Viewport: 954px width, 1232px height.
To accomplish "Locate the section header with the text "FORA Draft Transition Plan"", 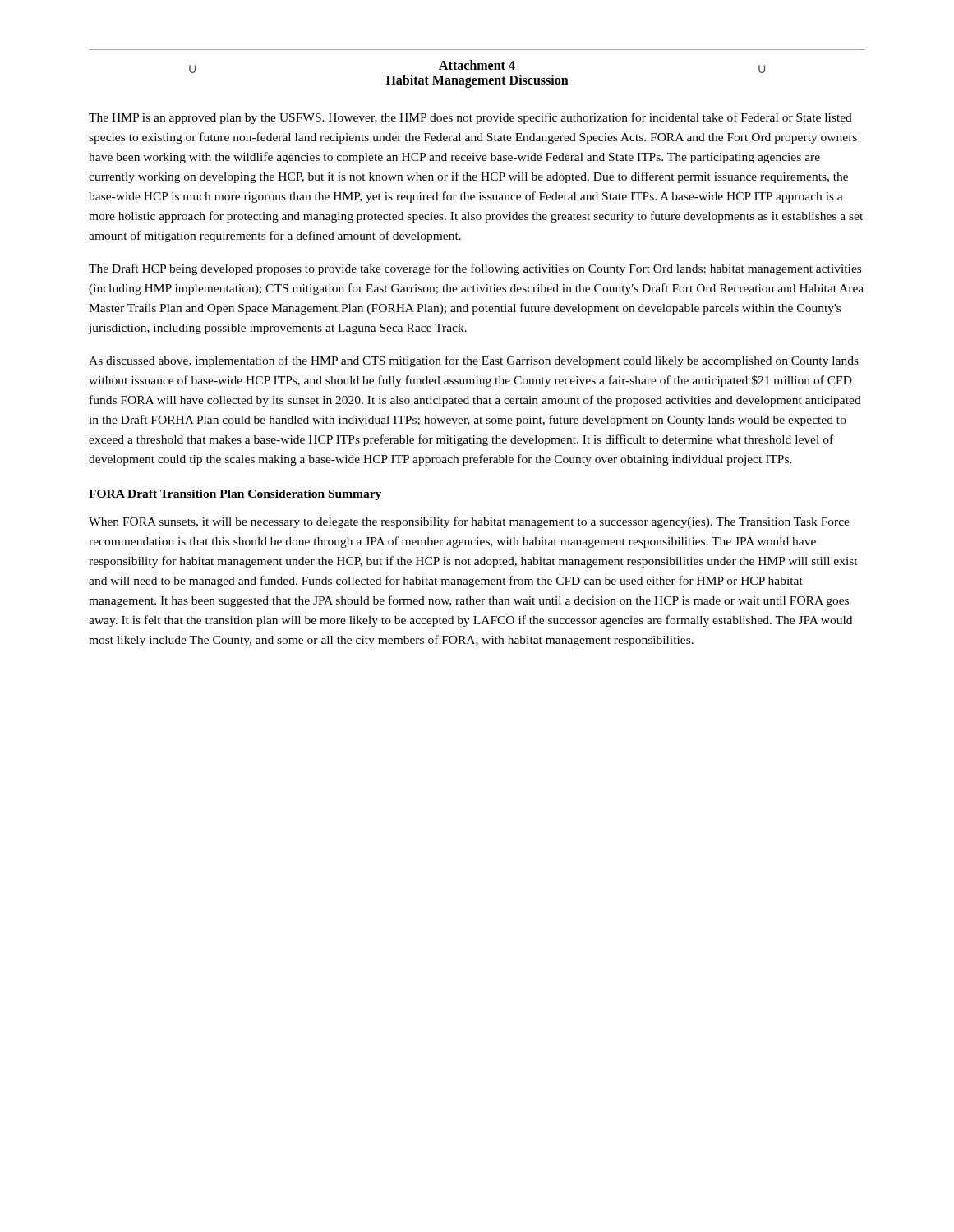I will point(235,495).
